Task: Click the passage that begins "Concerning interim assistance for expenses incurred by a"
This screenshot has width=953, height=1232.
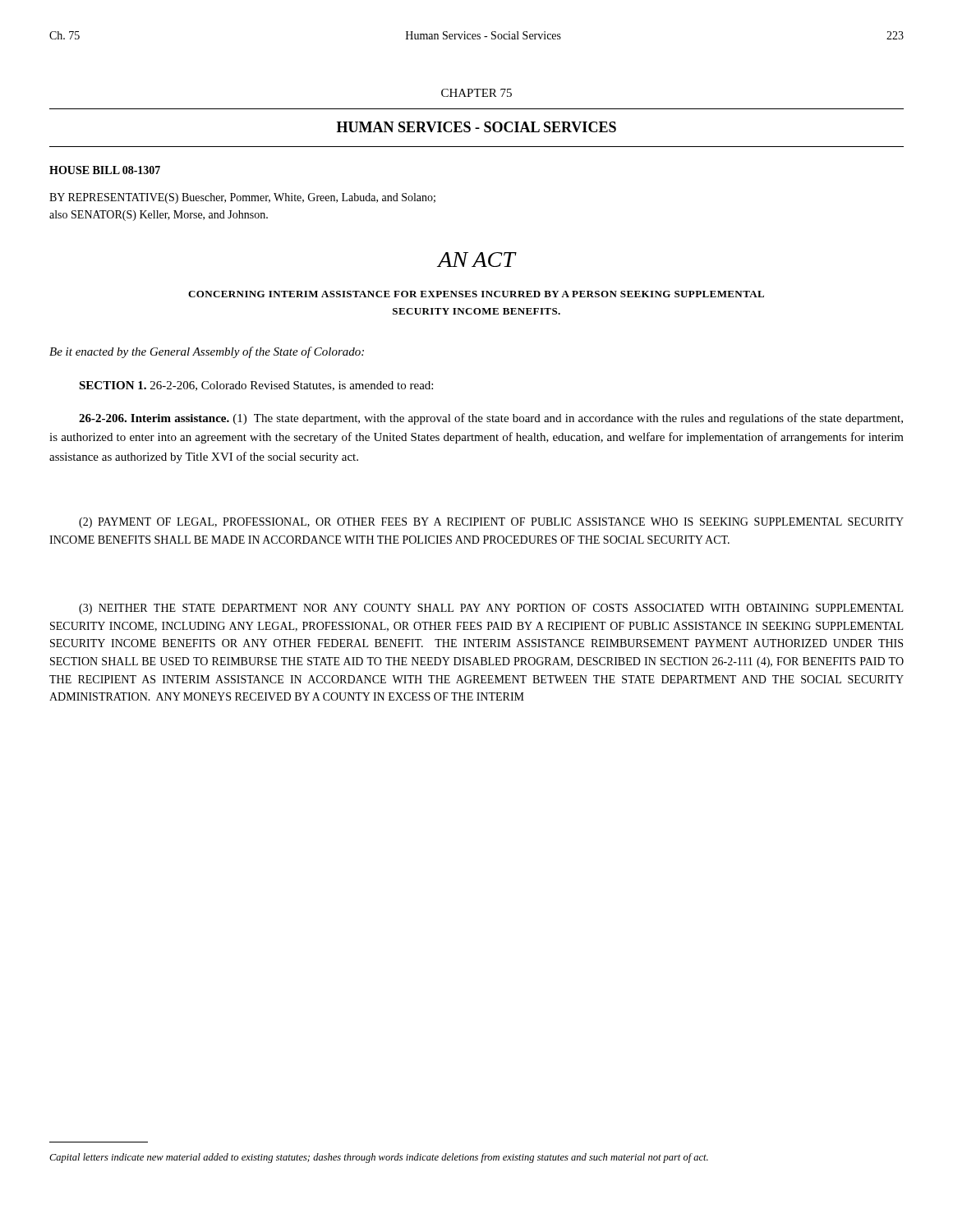Action: click(476, 302)
